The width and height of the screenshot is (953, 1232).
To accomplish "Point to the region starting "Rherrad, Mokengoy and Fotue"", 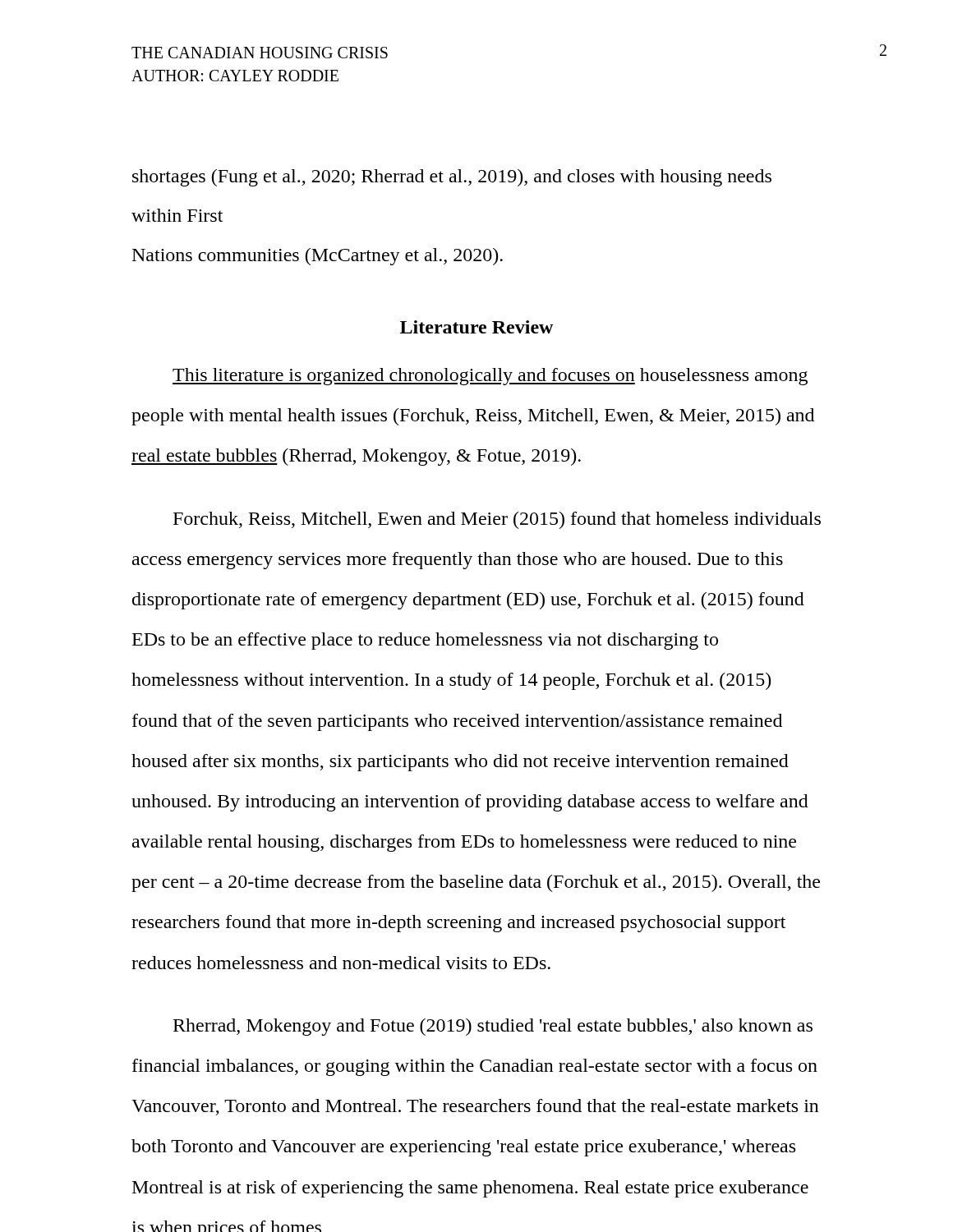I will [x=475, y=1123].
